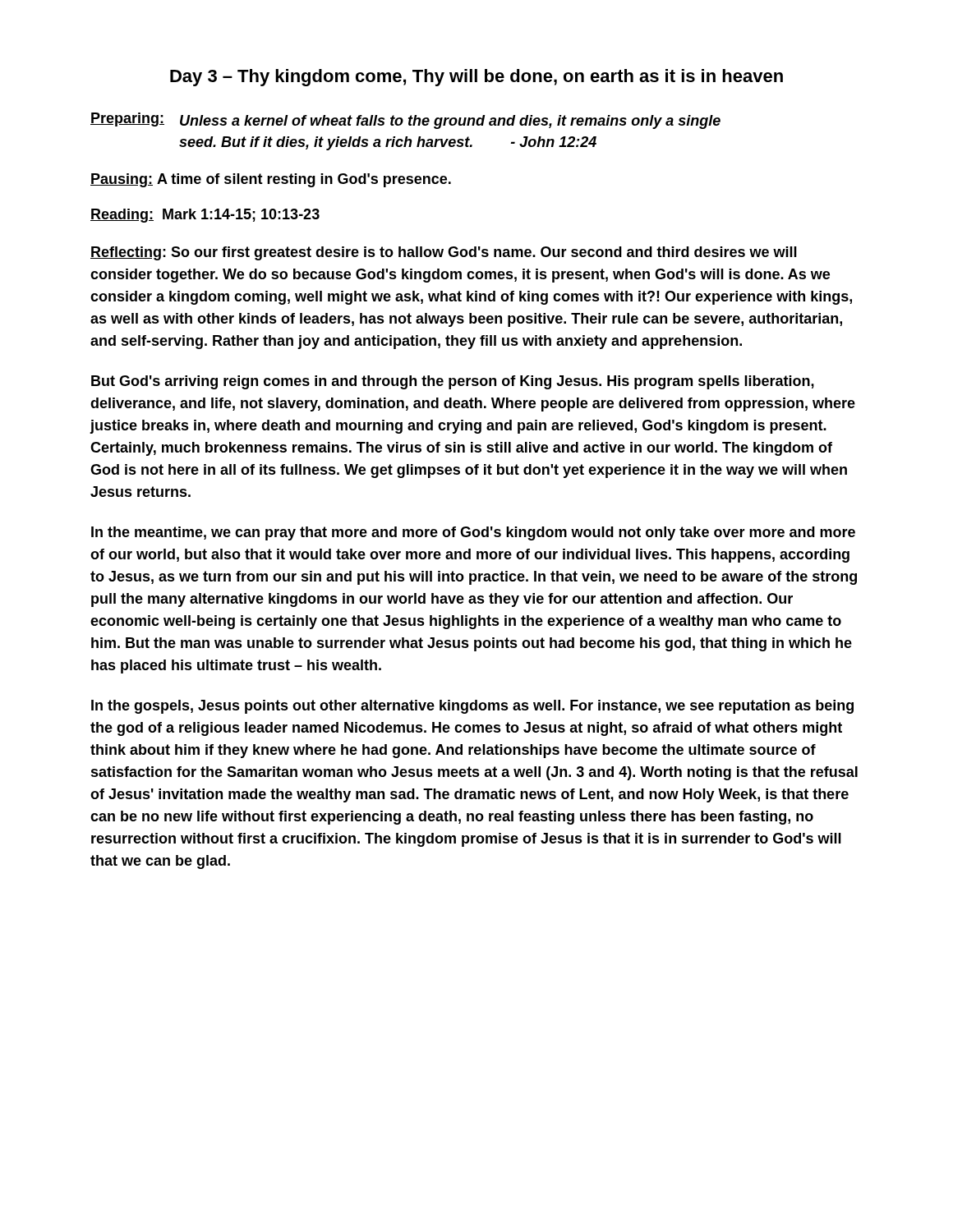This screenshot has width=953, height=1232.
Task: Click on the passage starting "Day 3 –"
Action: [x=476, y=76]
